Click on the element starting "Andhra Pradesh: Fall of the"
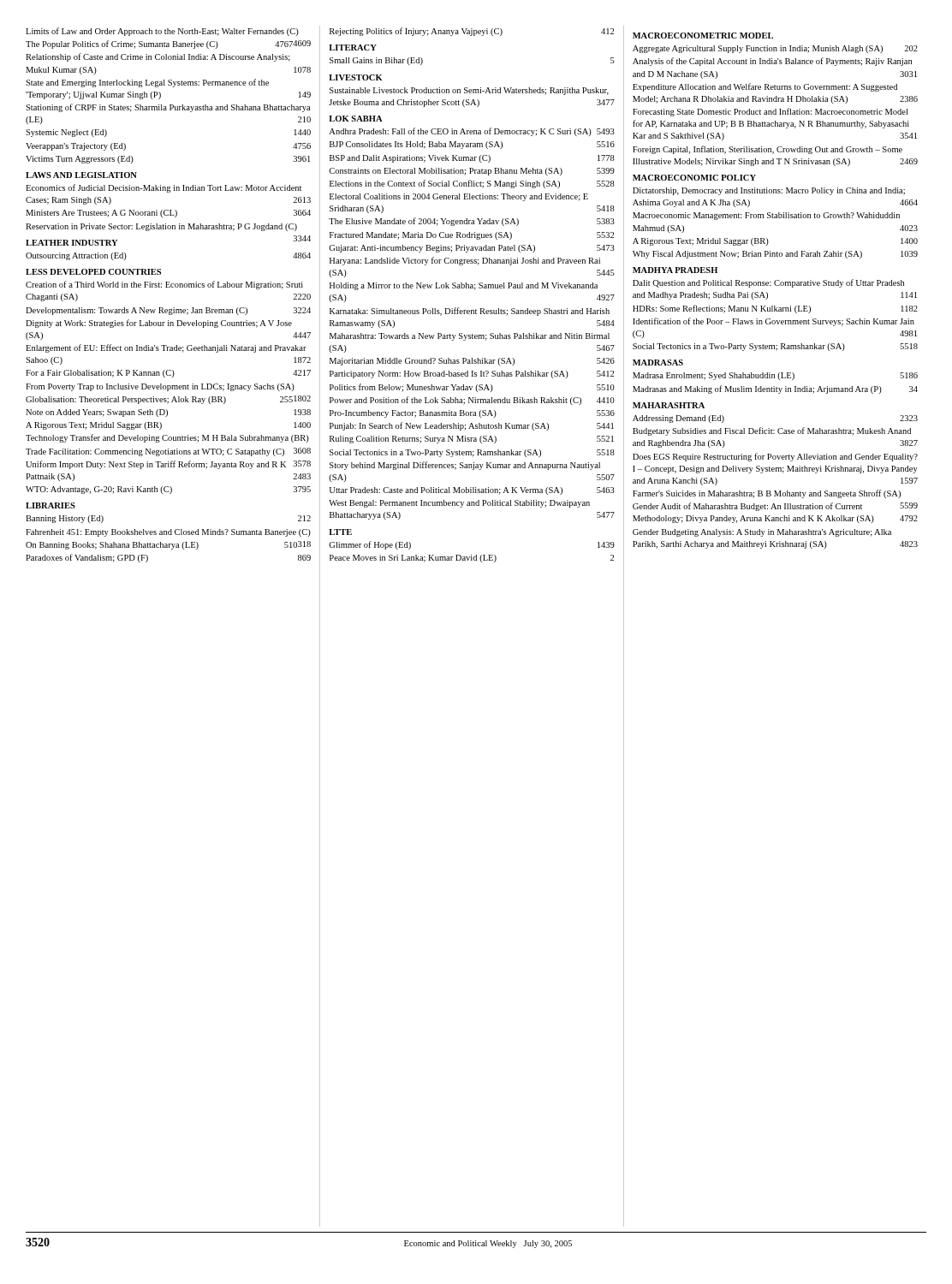This screenshot has width=952, height=1284. 472,324
